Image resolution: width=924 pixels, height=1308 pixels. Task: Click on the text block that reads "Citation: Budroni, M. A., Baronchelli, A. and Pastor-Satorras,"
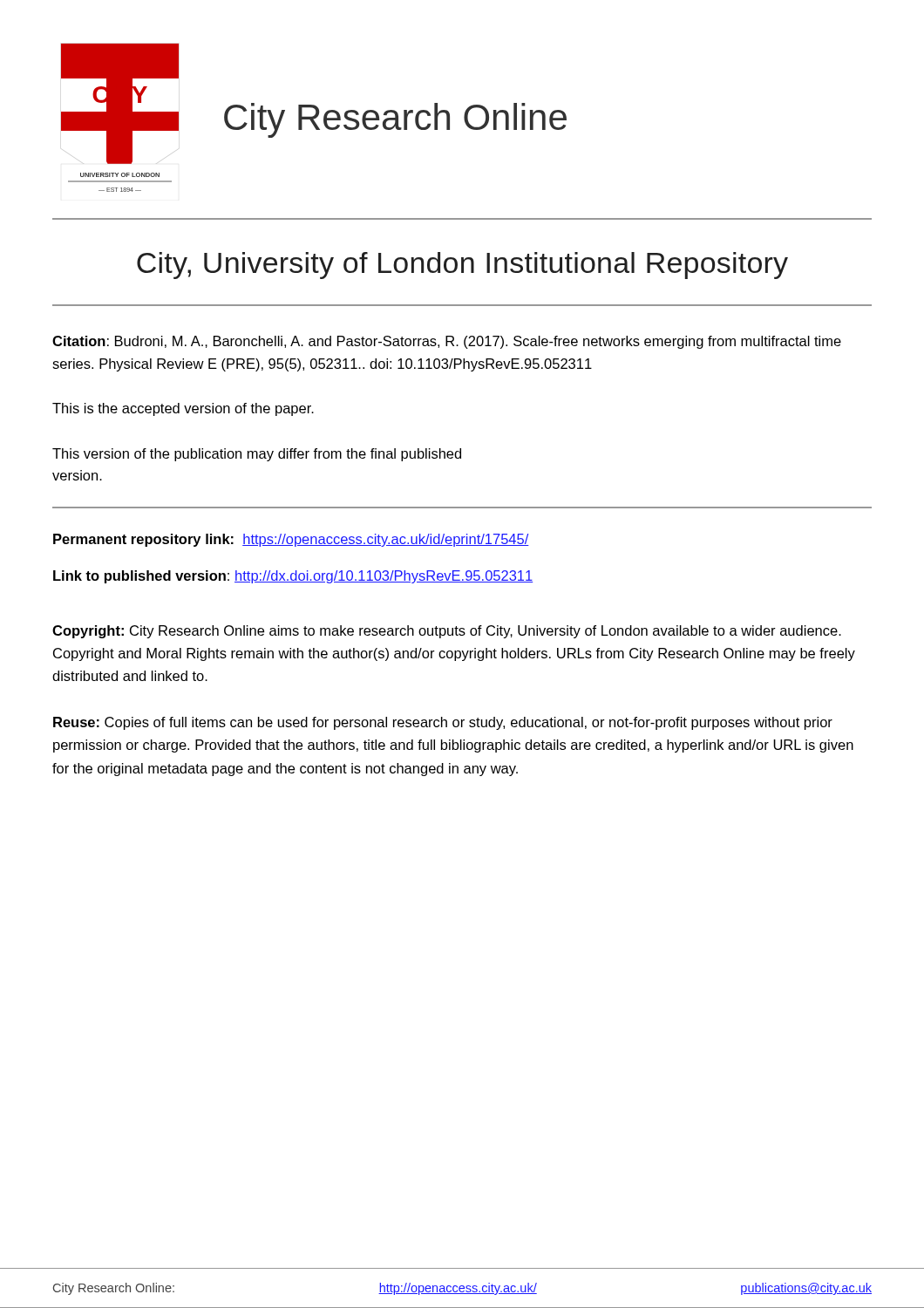[x=447, y=352]
